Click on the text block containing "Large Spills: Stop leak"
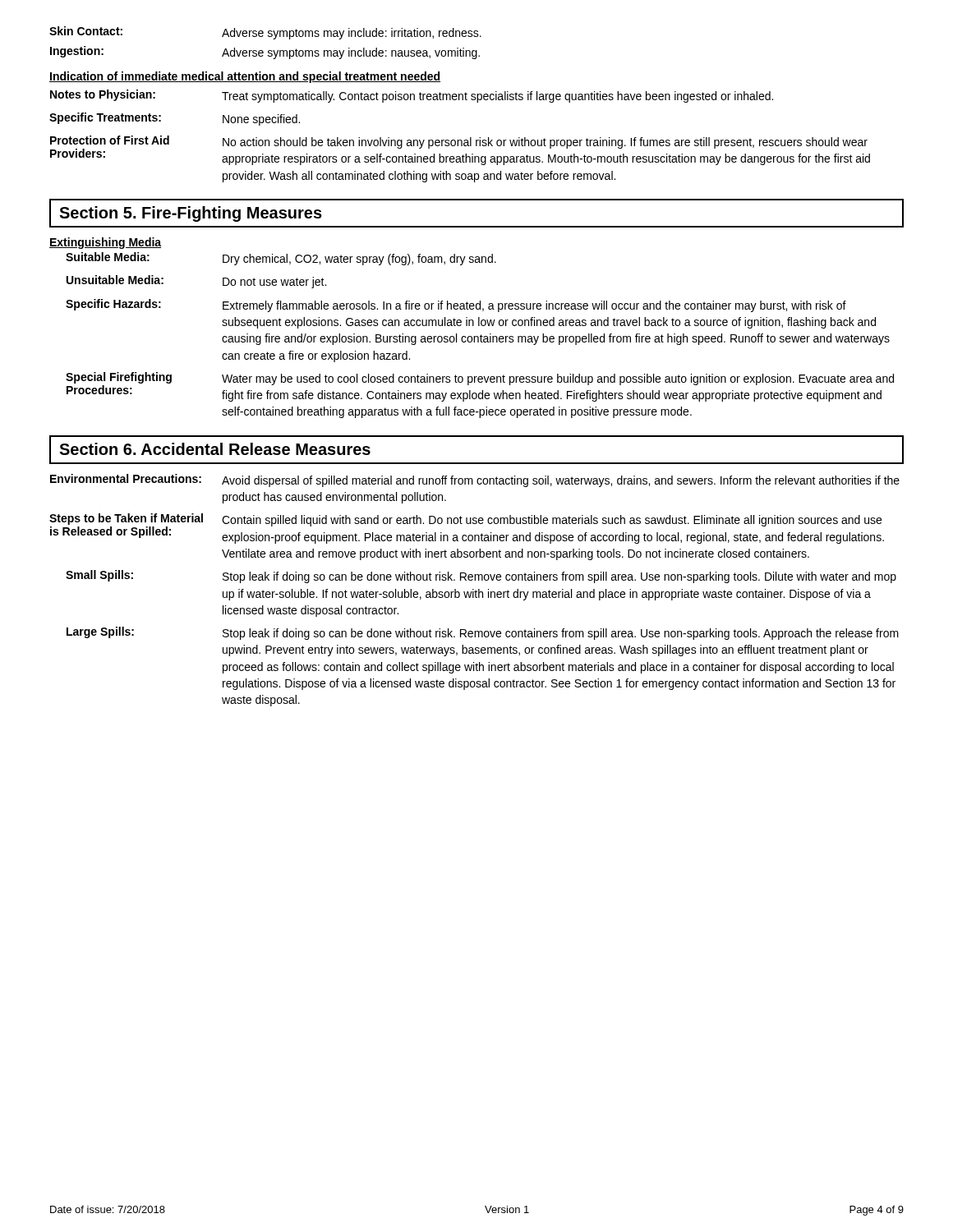 [x=476, y=667]
